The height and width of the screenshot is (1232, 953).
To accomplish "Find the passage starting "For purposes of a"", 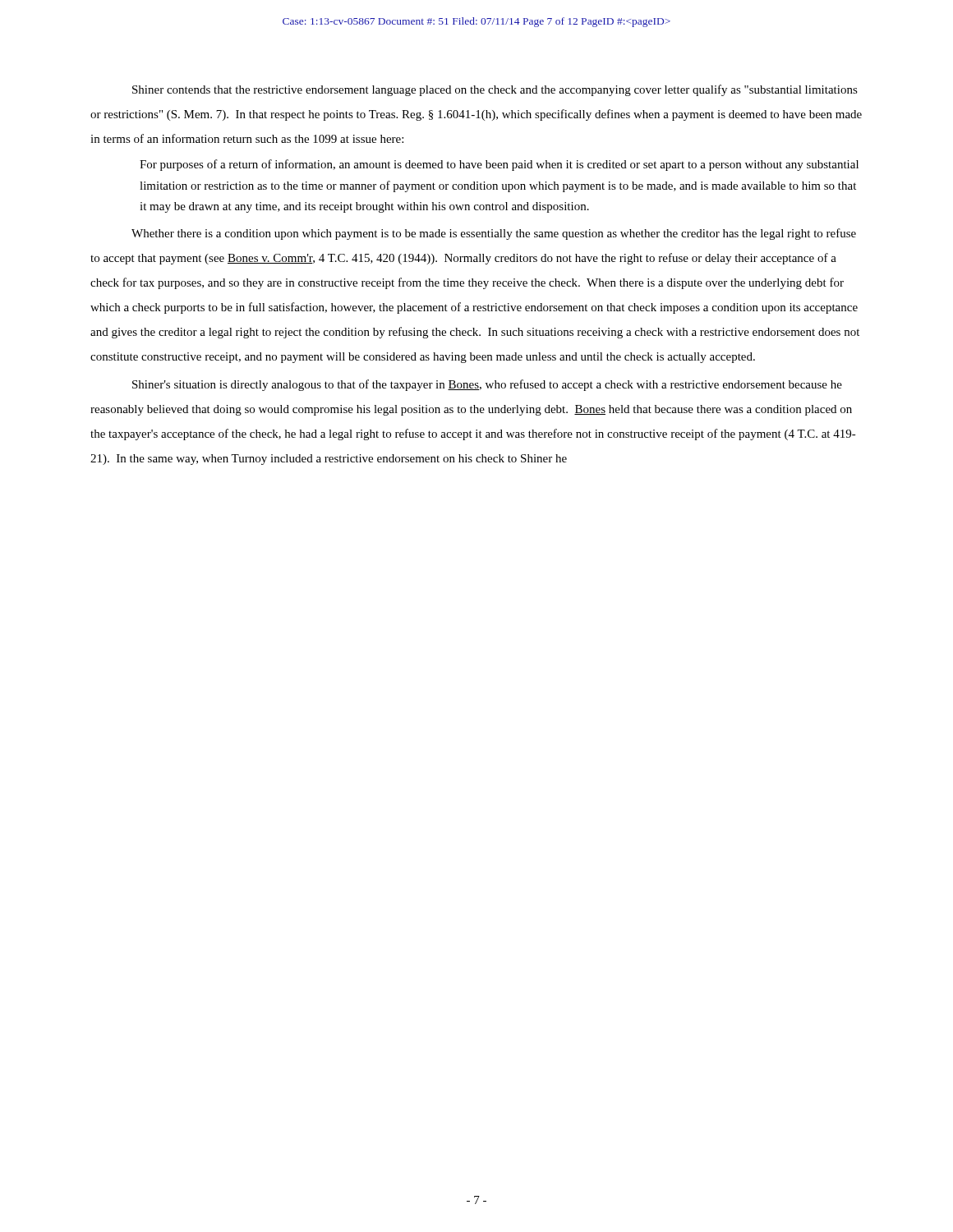I will point(499,185).
